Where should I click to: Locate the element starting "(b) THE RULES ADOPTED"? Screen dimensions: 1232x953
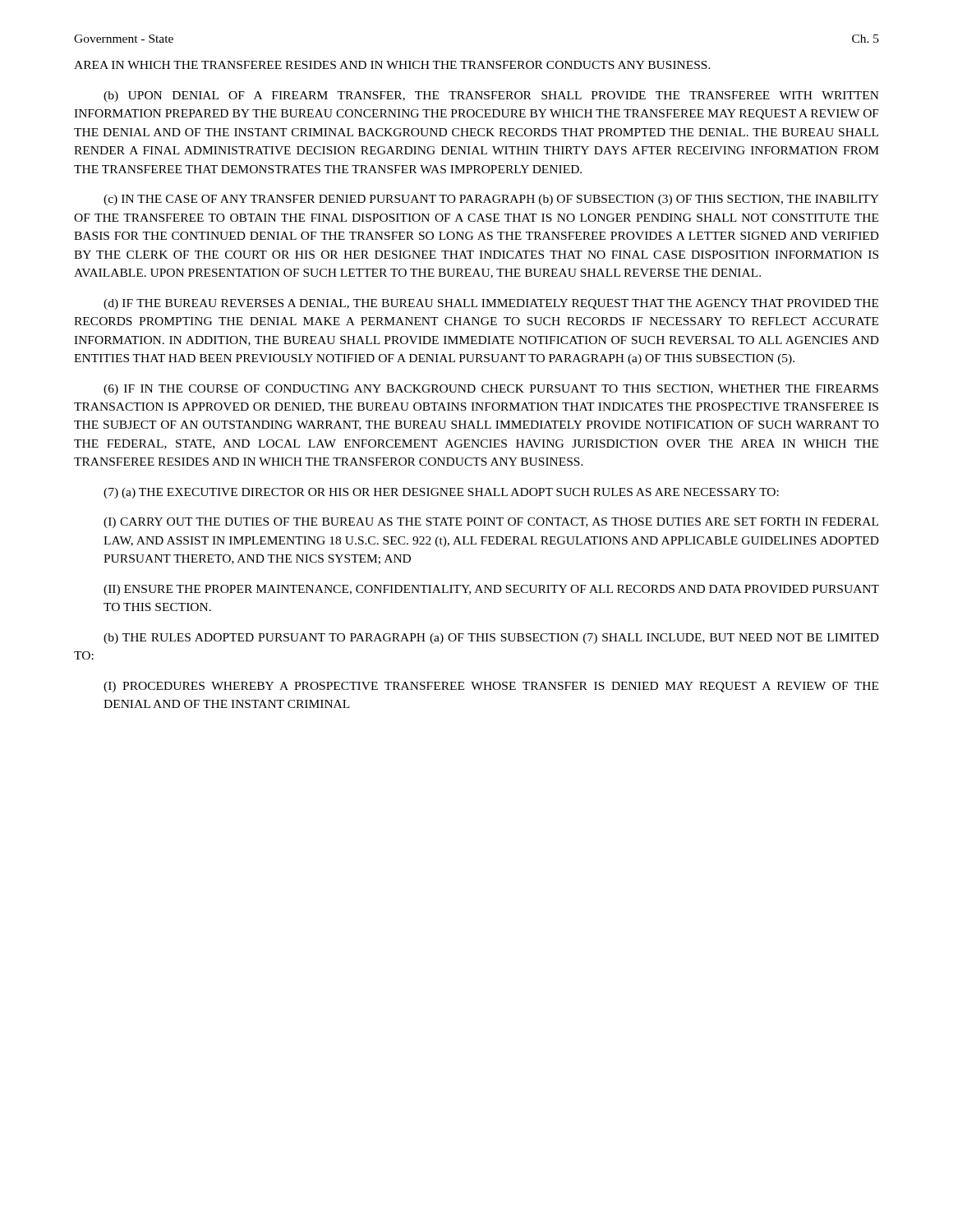click(476, 646)
